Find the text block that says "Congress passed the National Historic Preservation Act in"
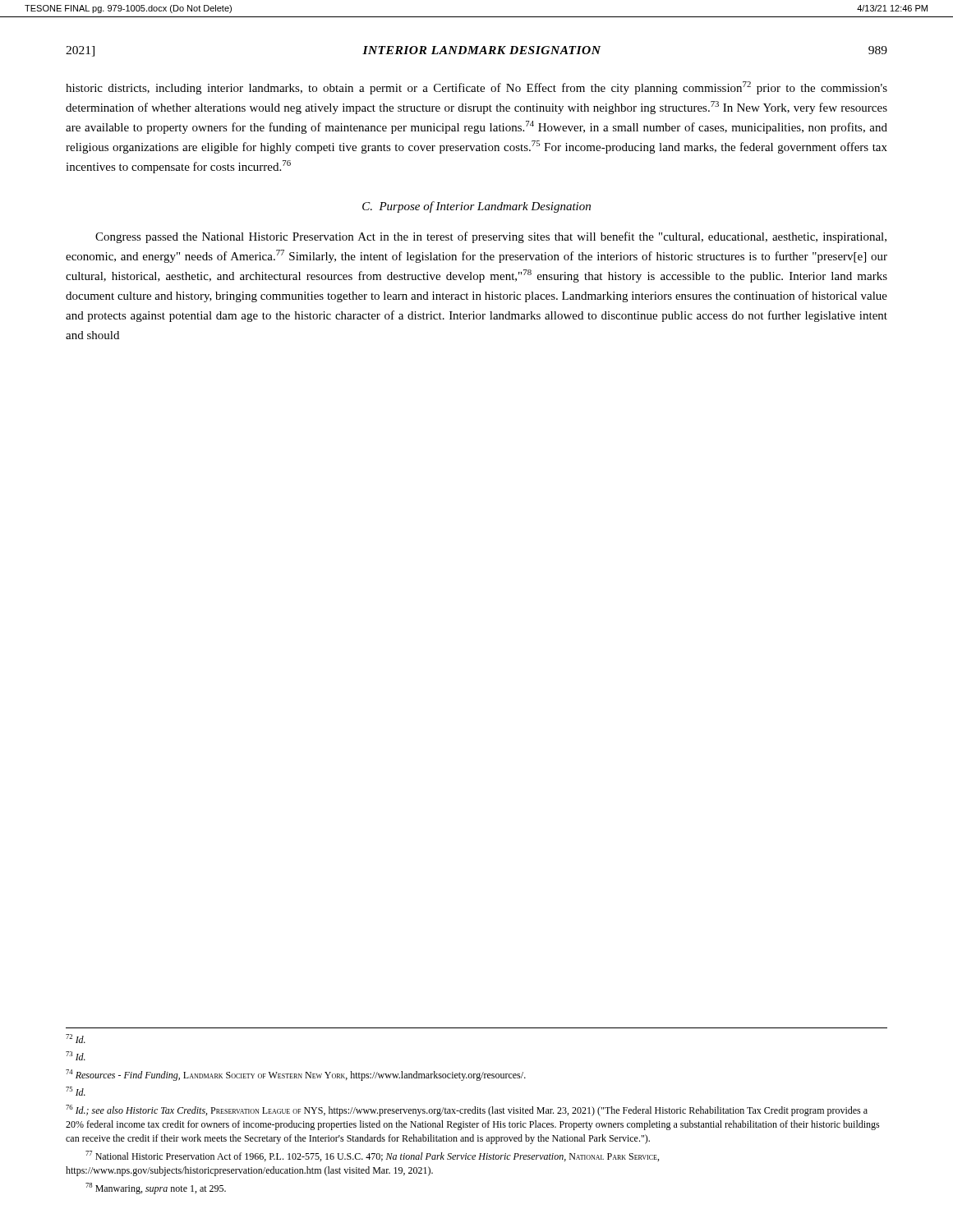Screen dimensions: 1232x953 pyautogui.click(x=476, y=286)
